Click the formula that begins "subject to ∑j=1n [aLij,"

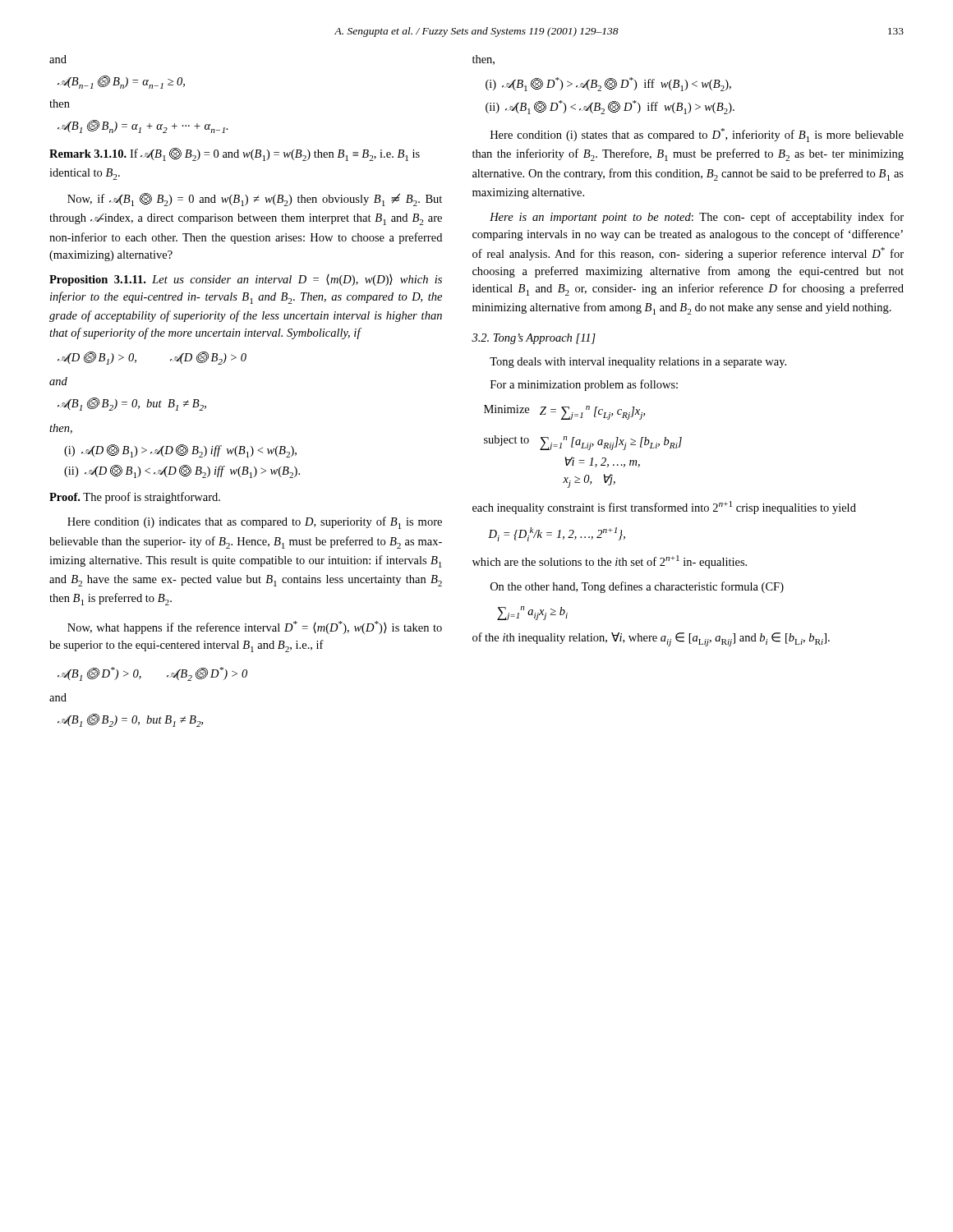point(583,460)
